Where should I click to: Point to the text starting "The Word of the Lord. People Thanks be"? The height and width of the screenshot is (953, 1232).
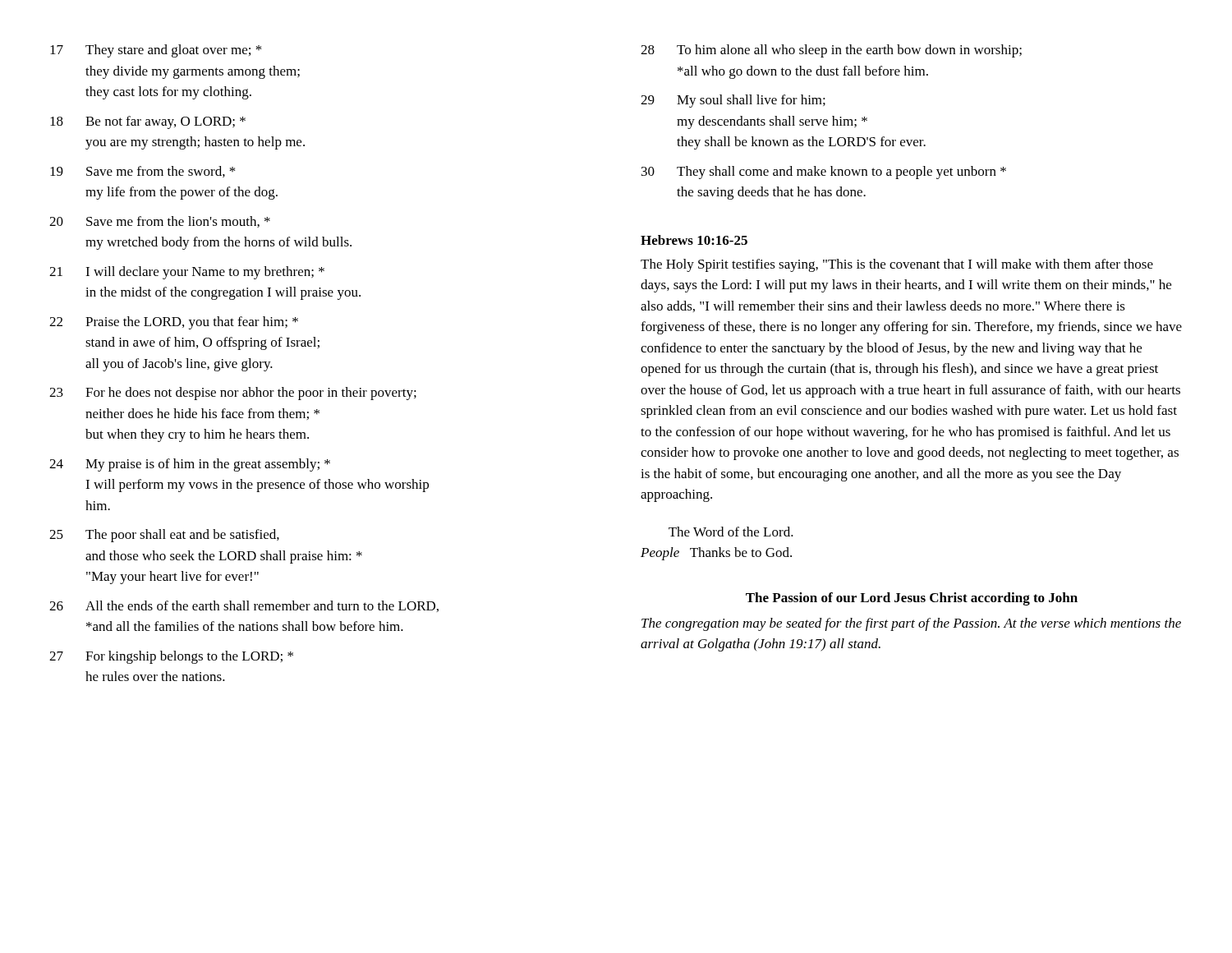[x=717, y=542]
